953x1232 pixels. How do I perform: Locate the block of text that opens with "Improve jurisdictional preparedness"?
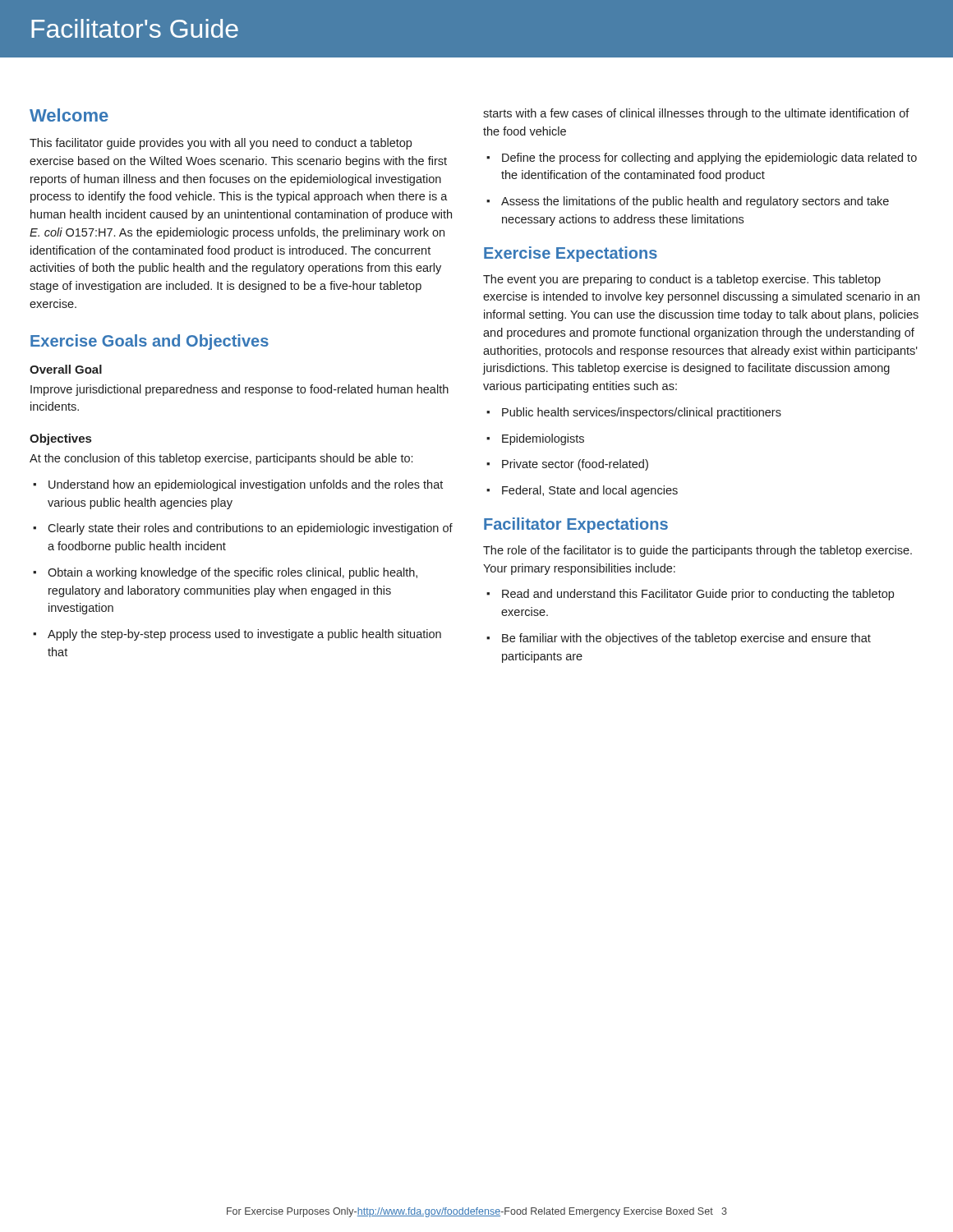(239, 398)
